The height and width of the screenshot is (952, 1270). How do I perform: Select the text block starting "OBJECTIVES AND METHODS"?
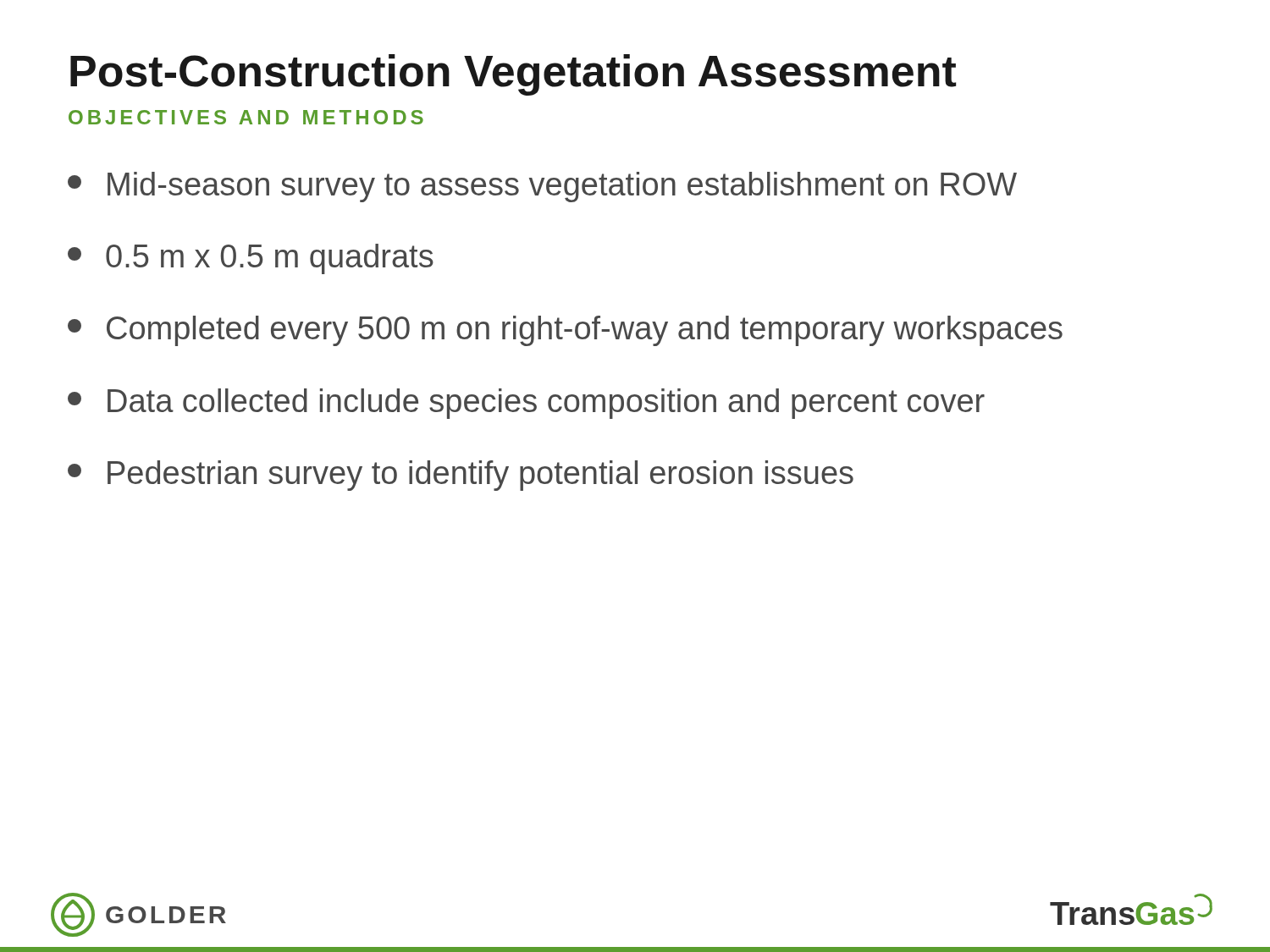[247, 117]
